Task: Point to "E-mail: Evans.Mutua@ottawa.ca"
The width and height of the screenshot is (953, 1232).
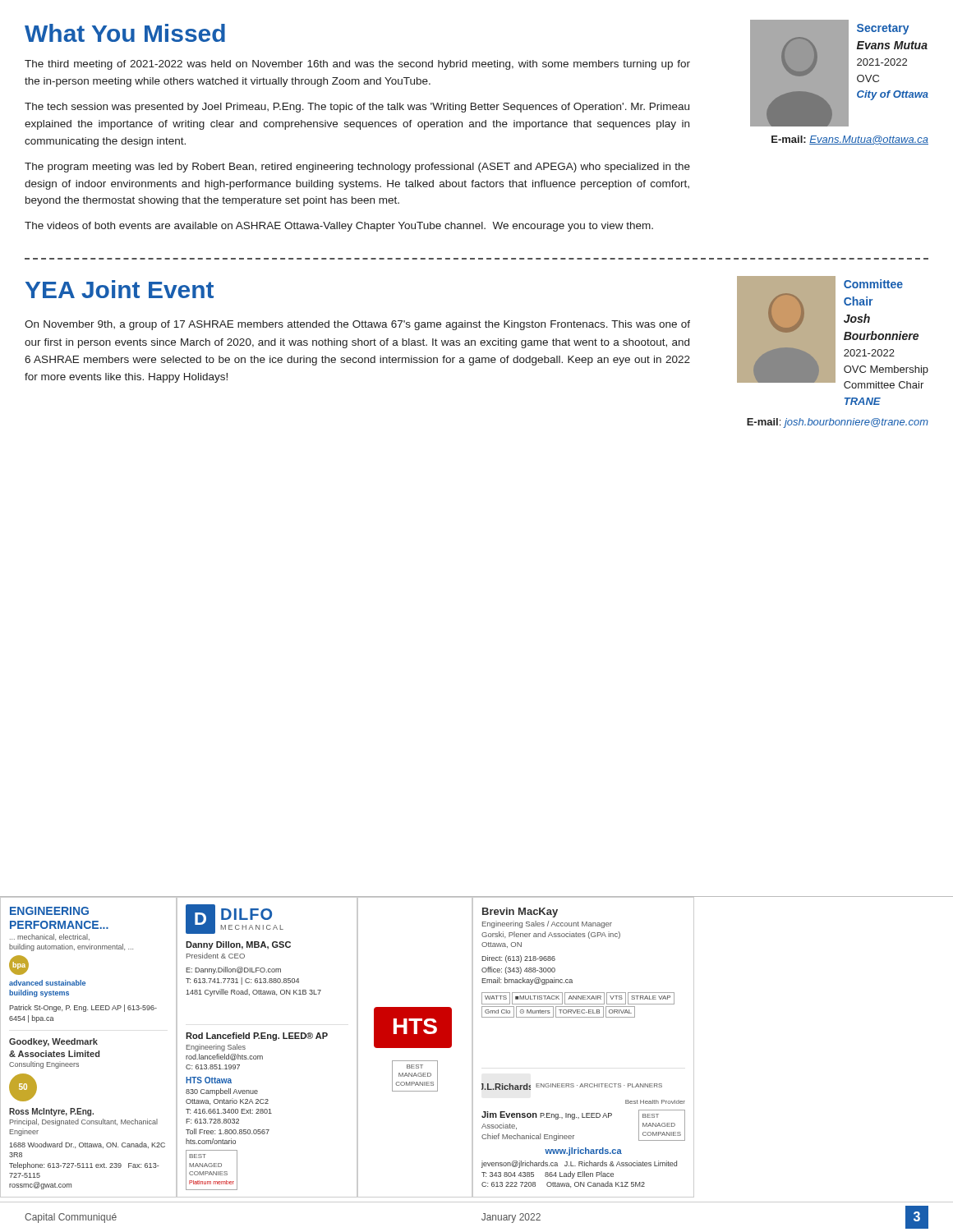Action: (x=850, y=139)
